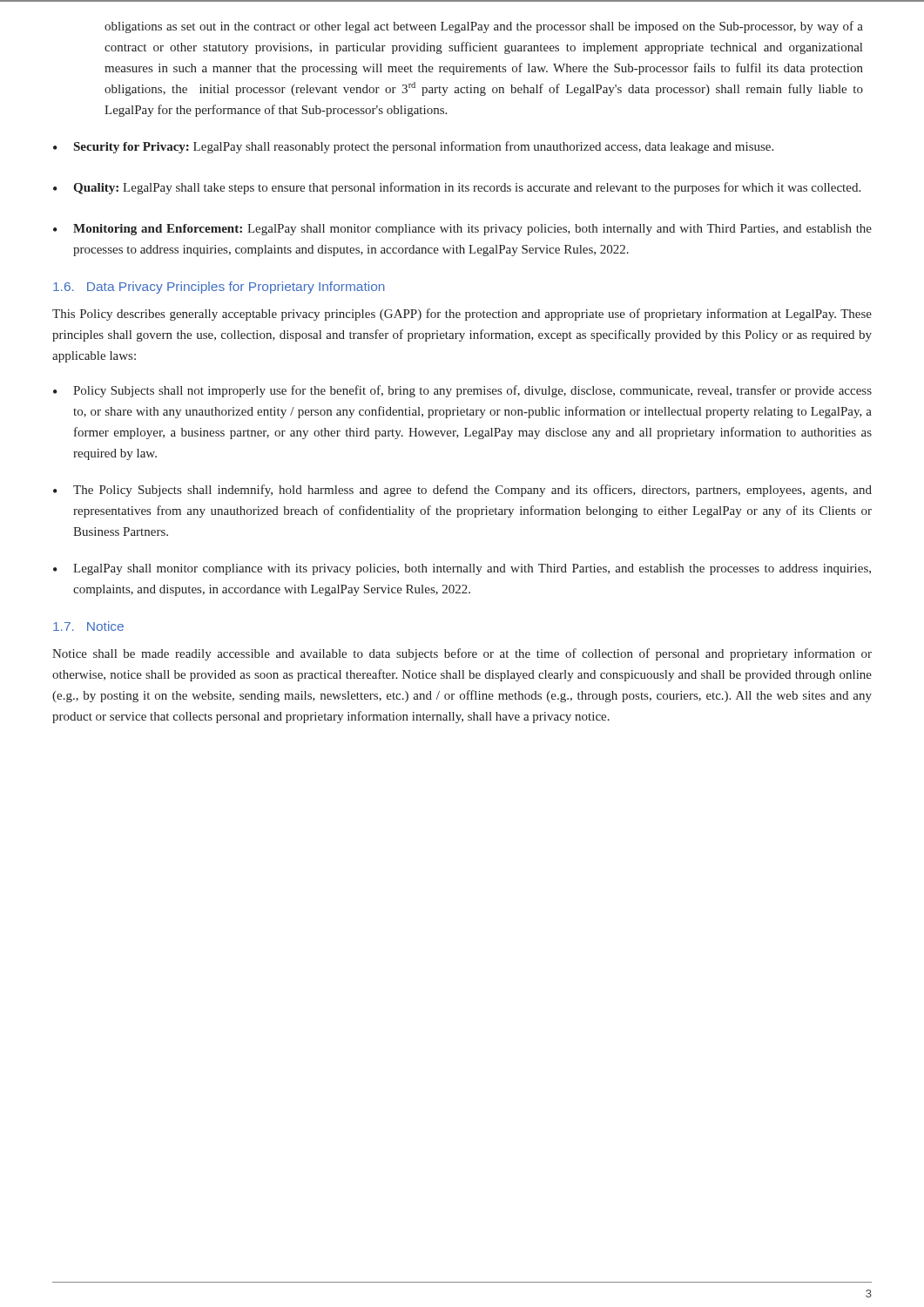The width and height of the screenshot is (924, 1307).
Task: Find the block on this page that starts "Notice shall be made readily"
Action: pyautogui.click(x=462, y=685)
